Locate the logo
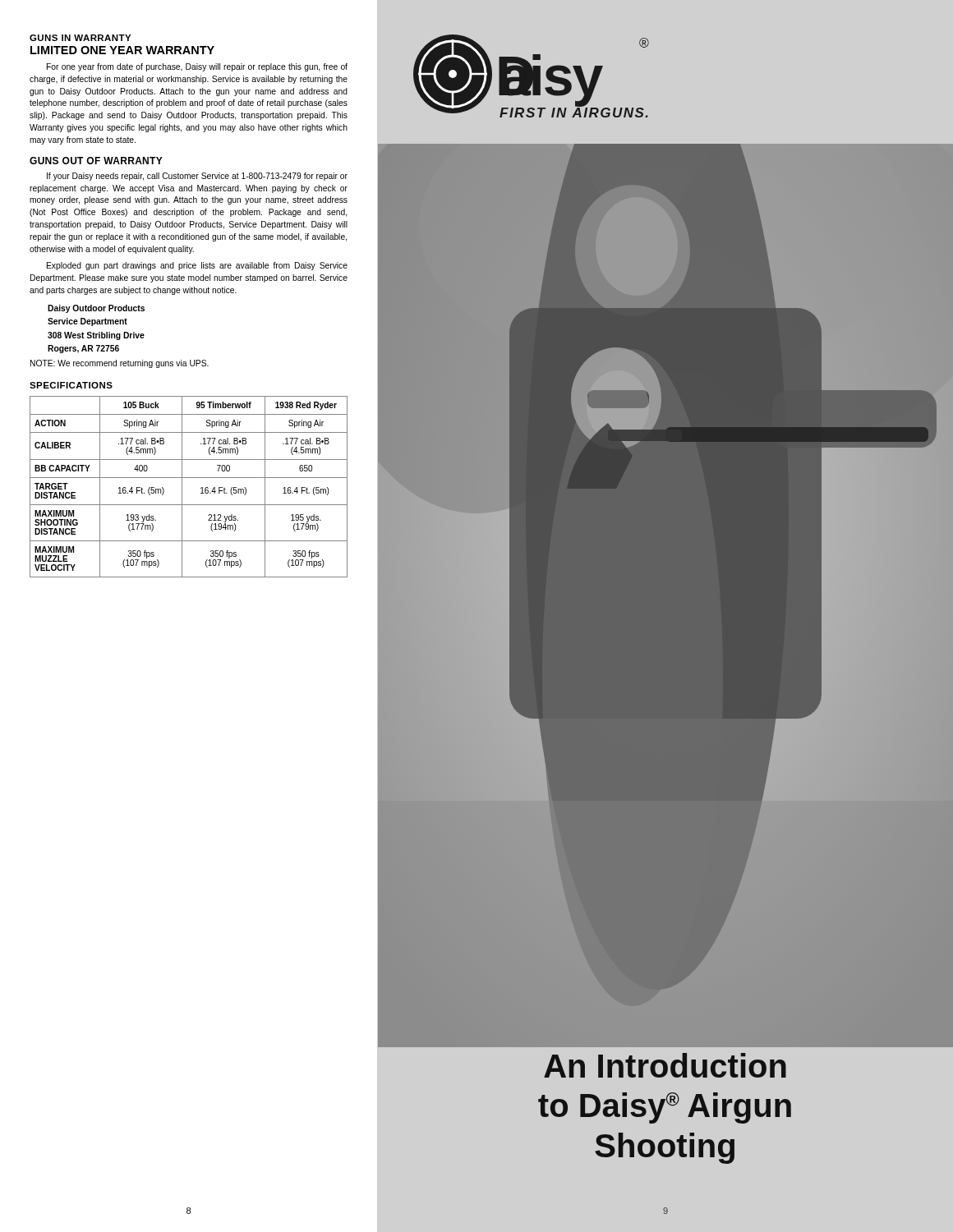The image size is (953, 1232). (x=531, y=85)
